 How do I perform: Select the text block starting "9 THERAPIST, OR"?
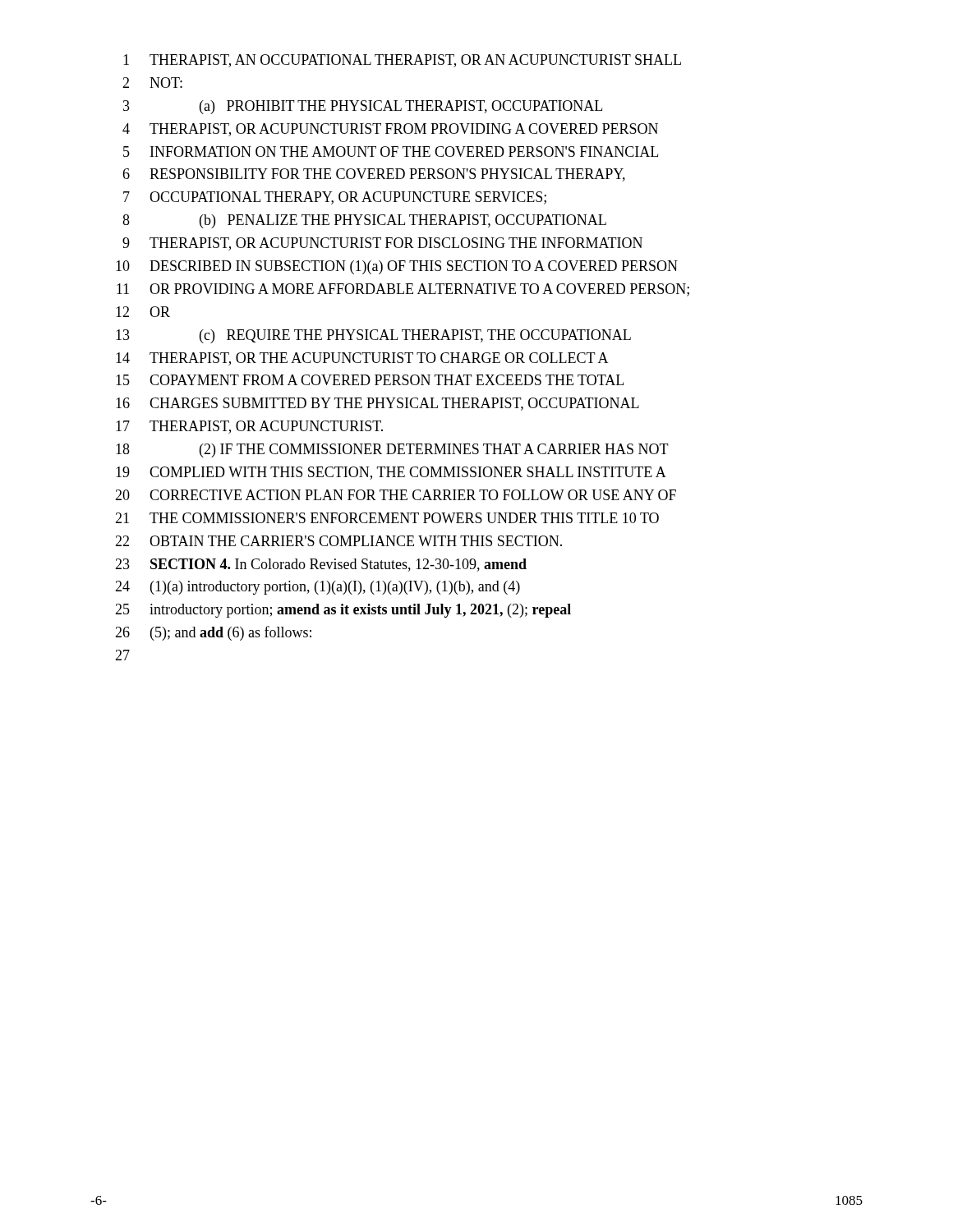pyautogui.click(x=476, y=244)
